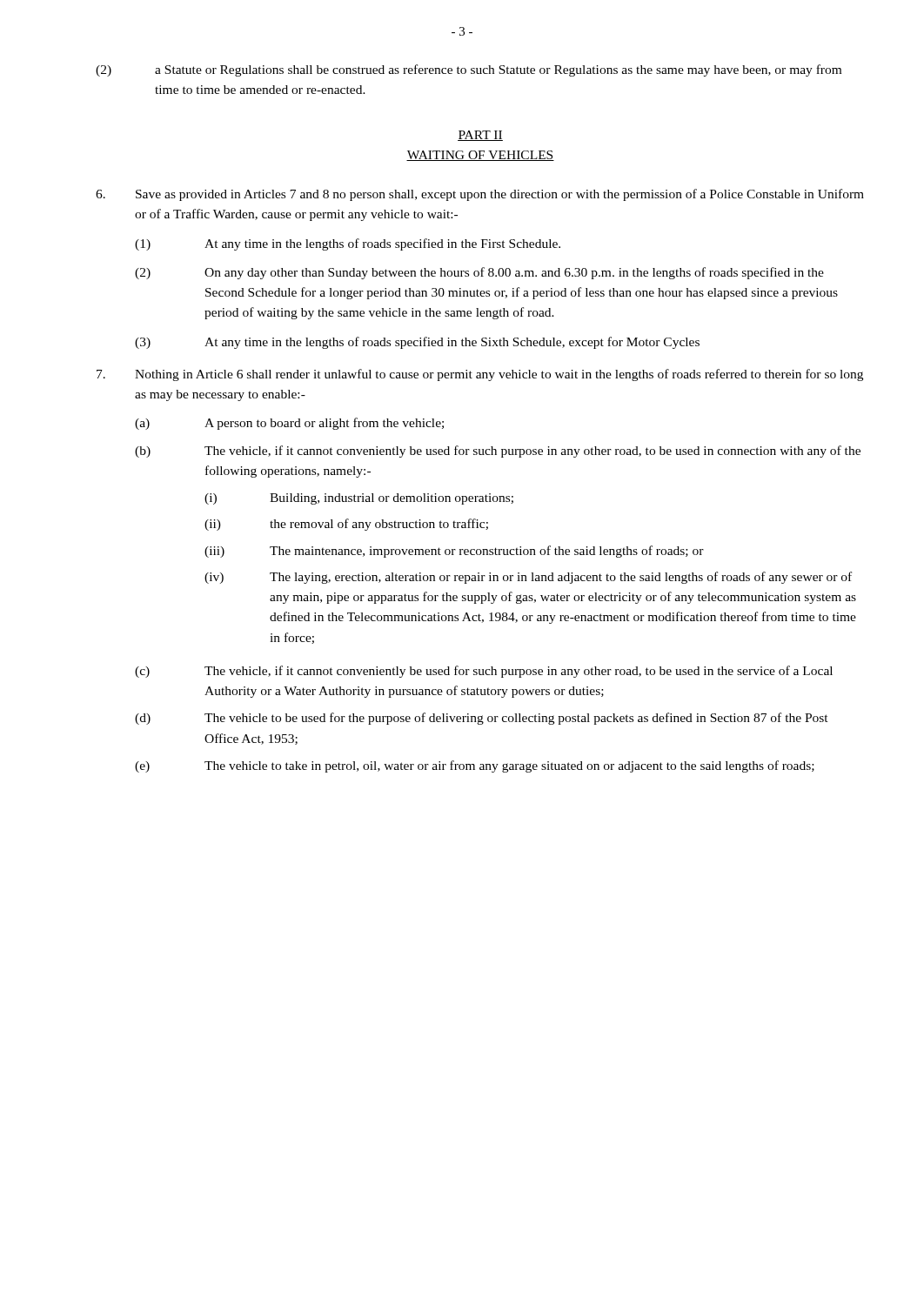Locate the text starting "(d) The vehicle to be"

(480, 728)
